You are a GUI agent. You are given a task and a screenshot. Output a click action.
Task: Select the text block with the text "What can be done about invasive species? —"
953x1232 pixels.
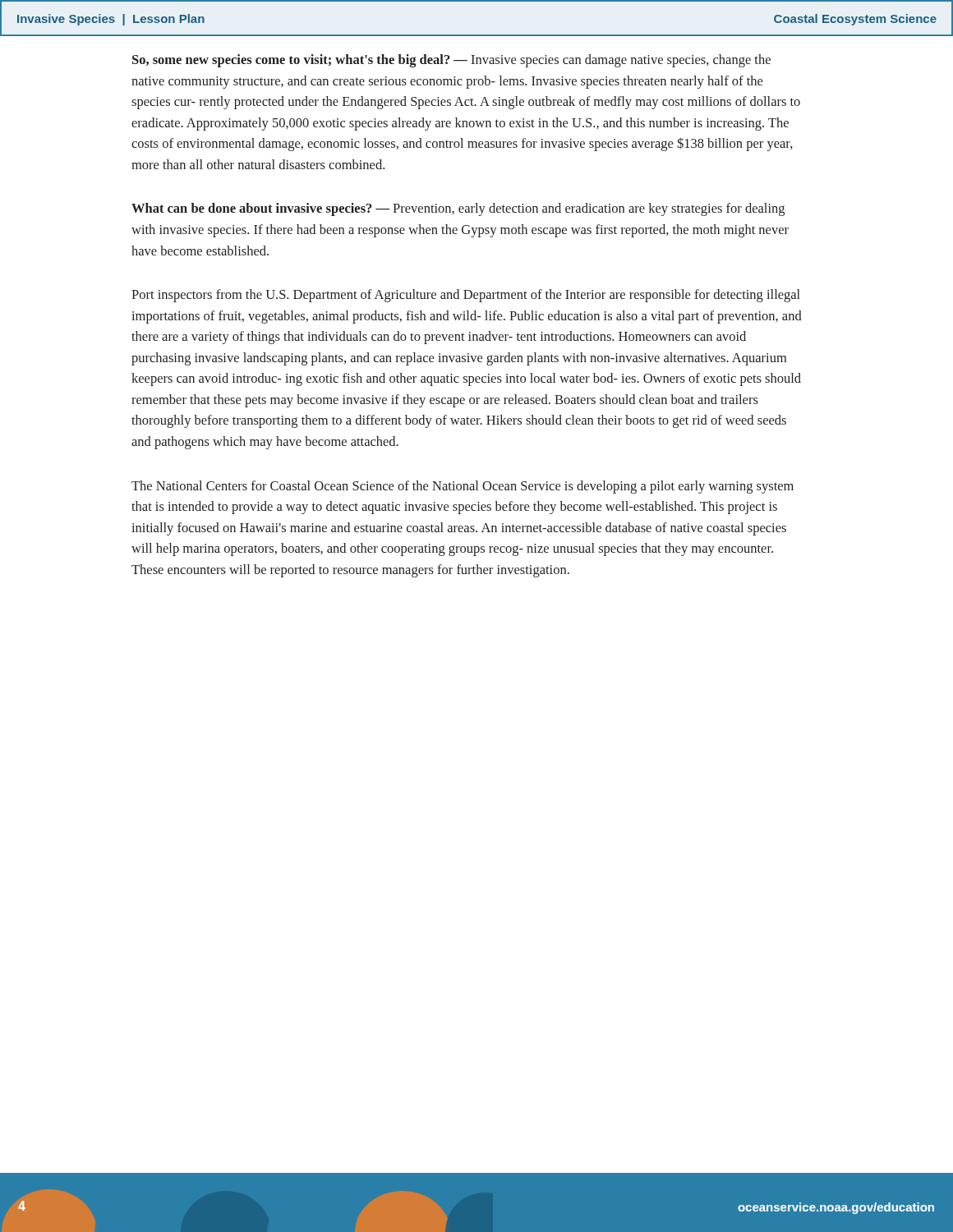click(460, 230)
